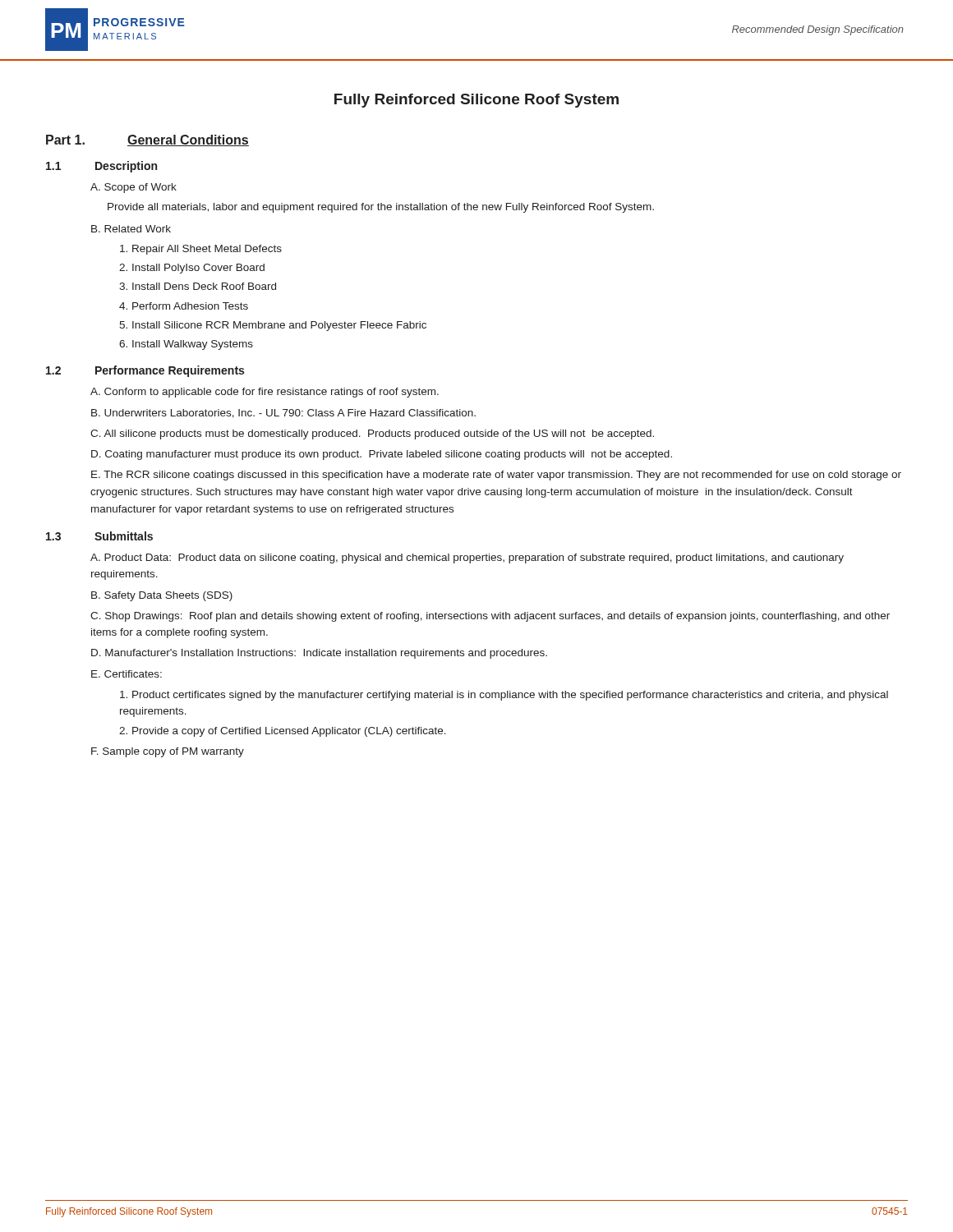Find "A. Scope of Work" on this page
Image resolution: width=953 pixels, height=1232 pixels.
133,187
